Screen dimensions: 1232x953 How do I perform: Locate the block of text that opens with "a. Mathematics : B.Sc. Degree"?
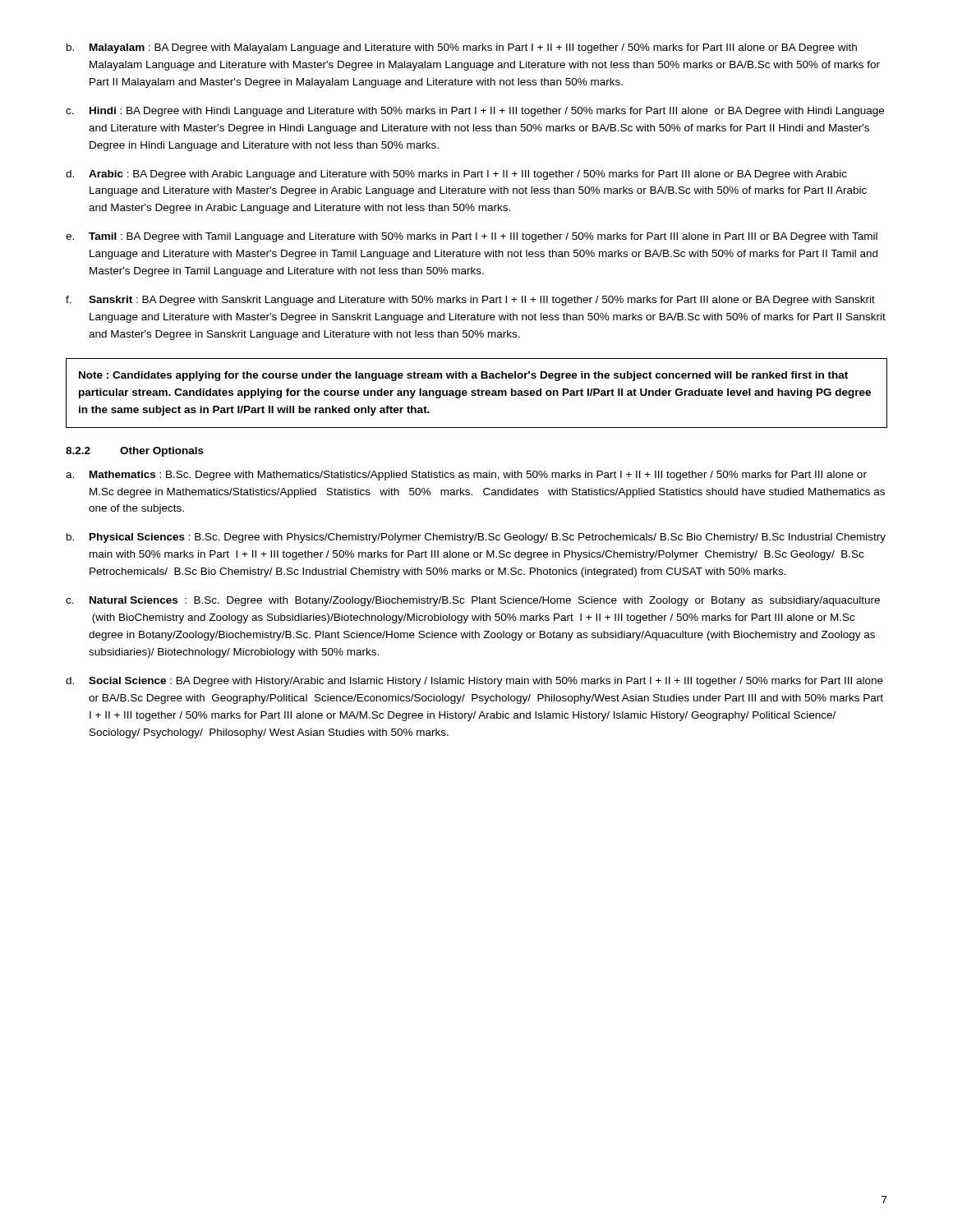click(x=476, y=492)
